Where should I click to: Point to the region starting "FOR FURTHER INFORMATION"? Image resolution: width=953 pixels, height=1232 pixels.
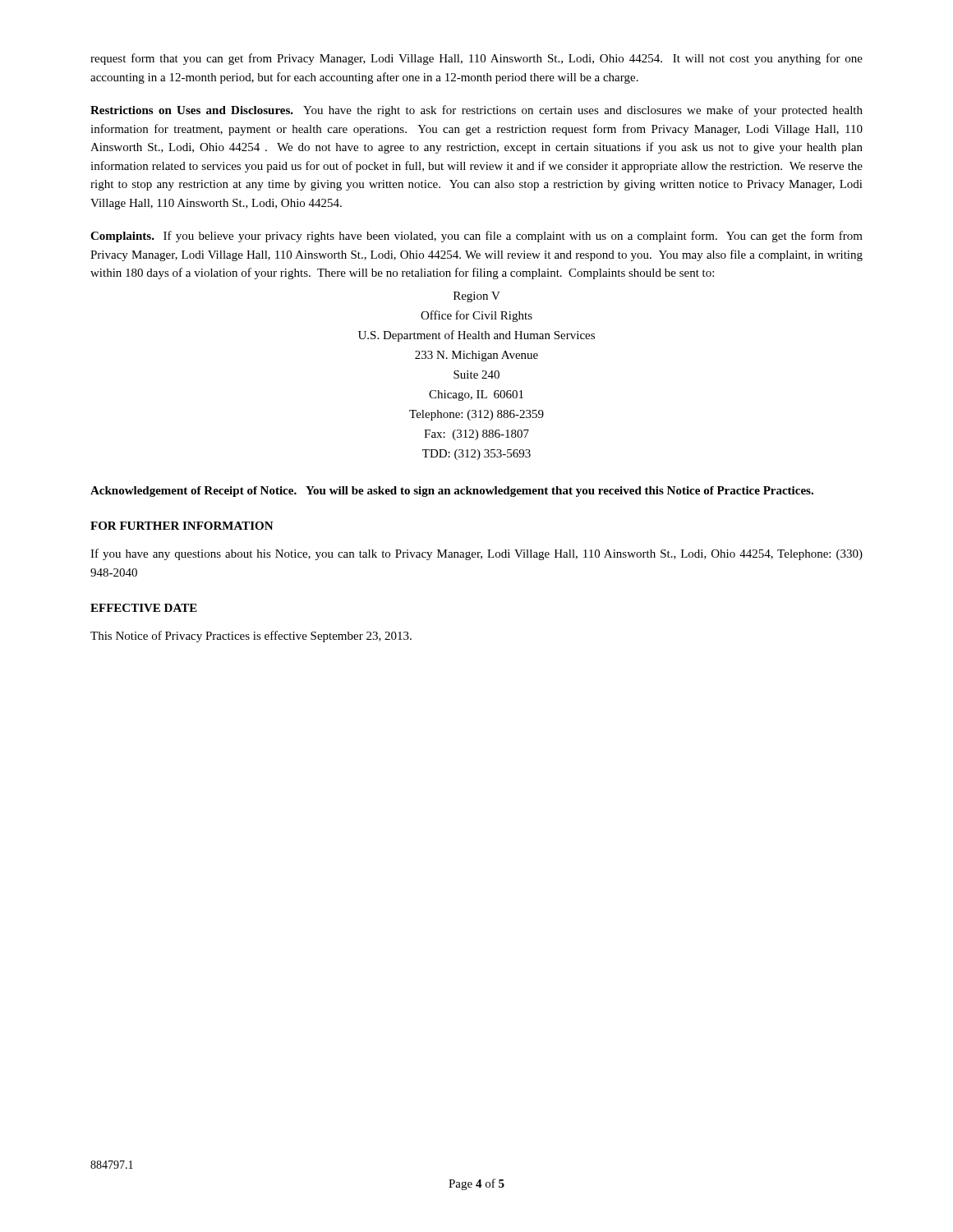pyautogui.click(x=182, y=526)
